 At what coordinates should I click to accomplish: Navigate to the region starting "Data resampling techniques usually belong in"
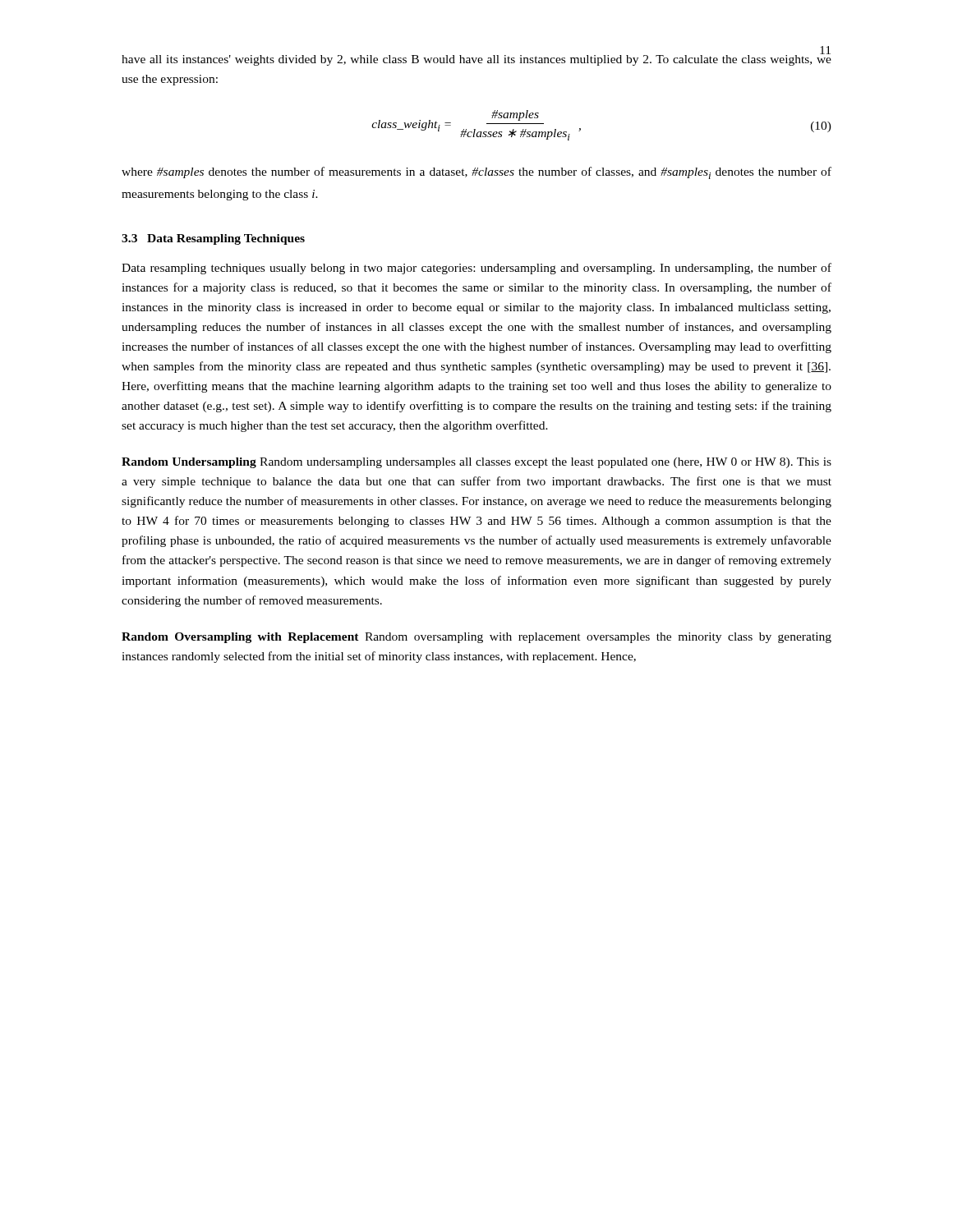pyautogui.click(x=476, y=347)
